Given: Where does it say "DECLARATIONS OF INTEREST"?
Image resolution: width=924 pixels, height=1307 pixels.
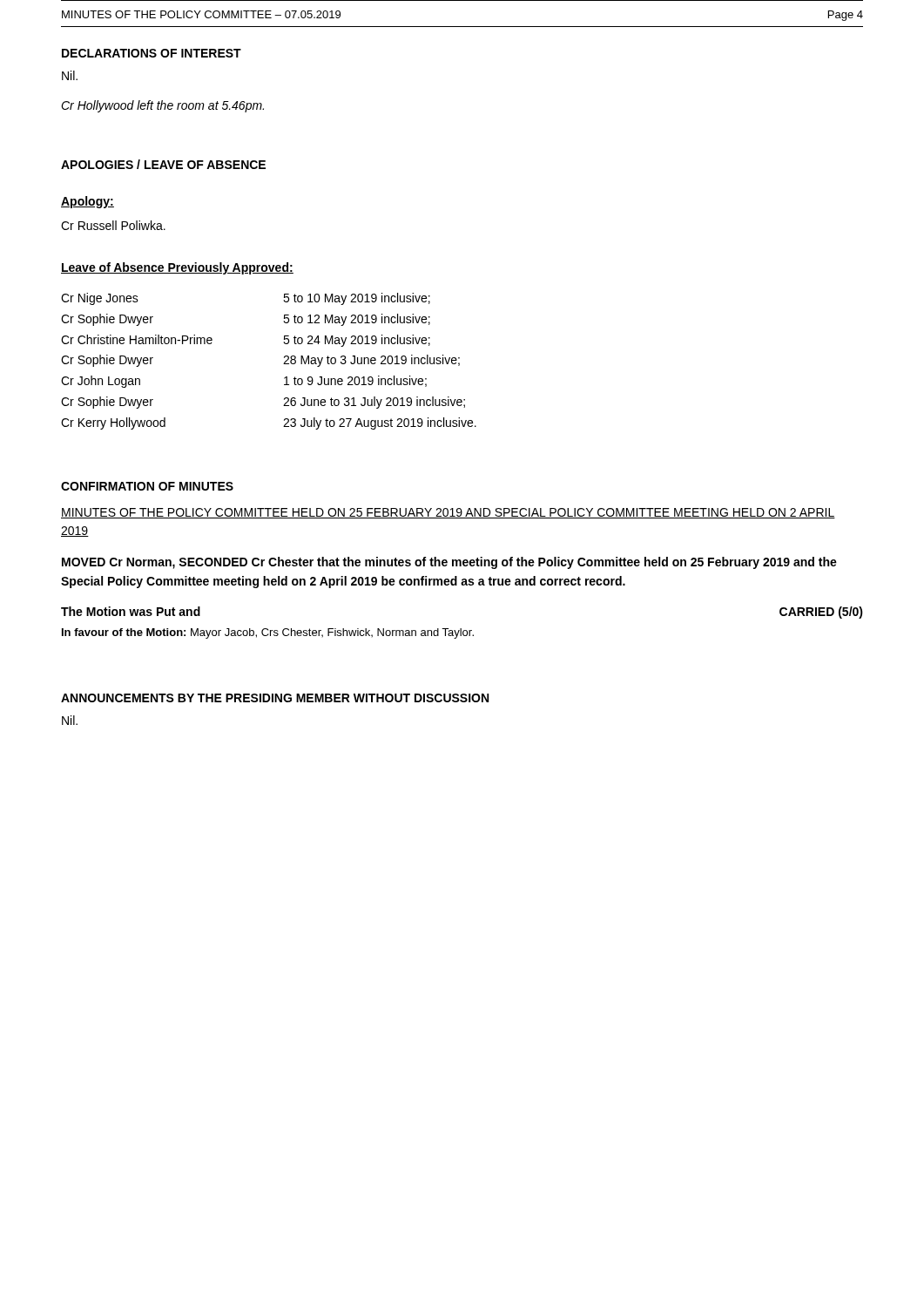Looking at the screenshot, I should click(151, 53).
